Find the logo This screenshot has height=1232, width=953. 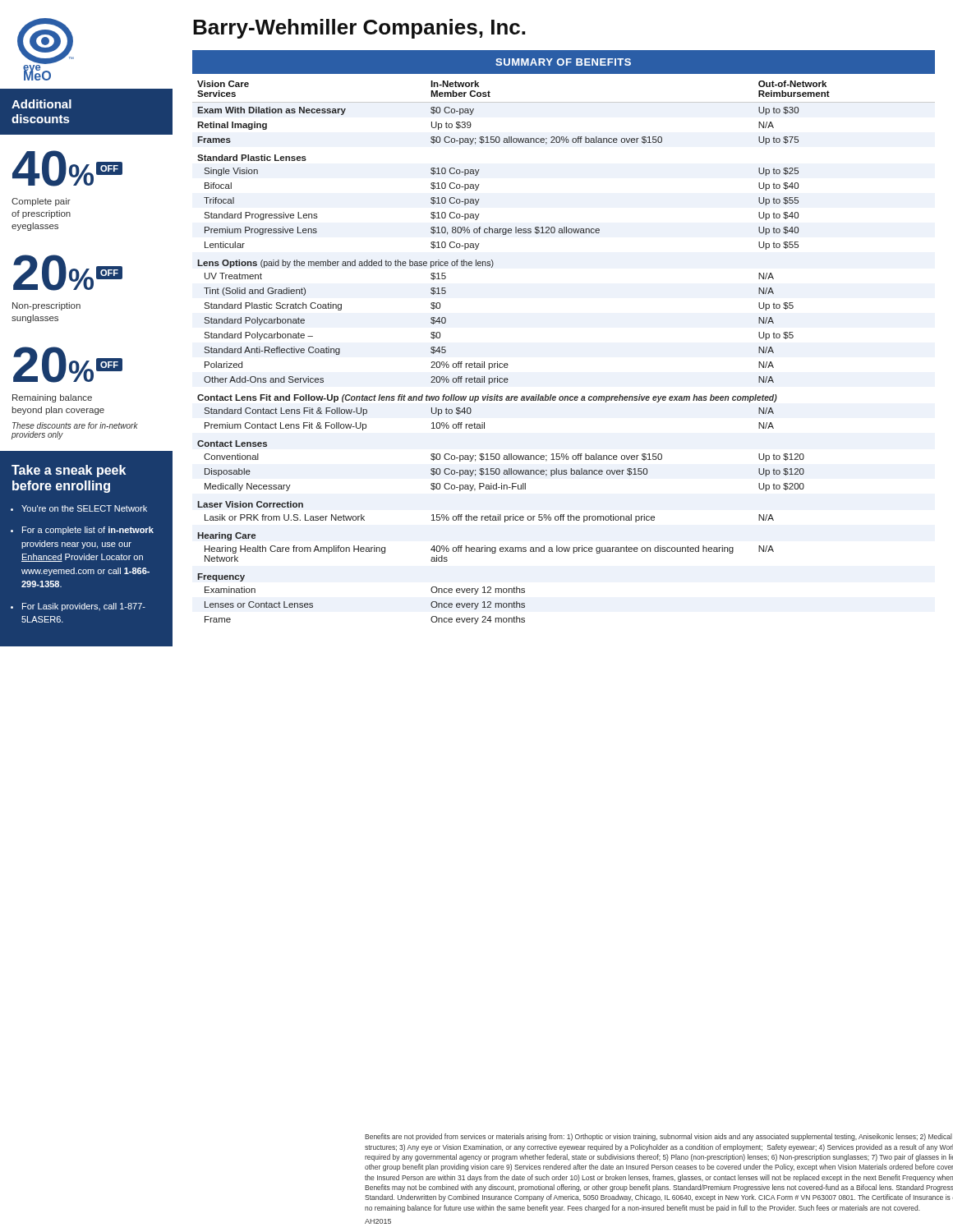click(x=86, y=44)
